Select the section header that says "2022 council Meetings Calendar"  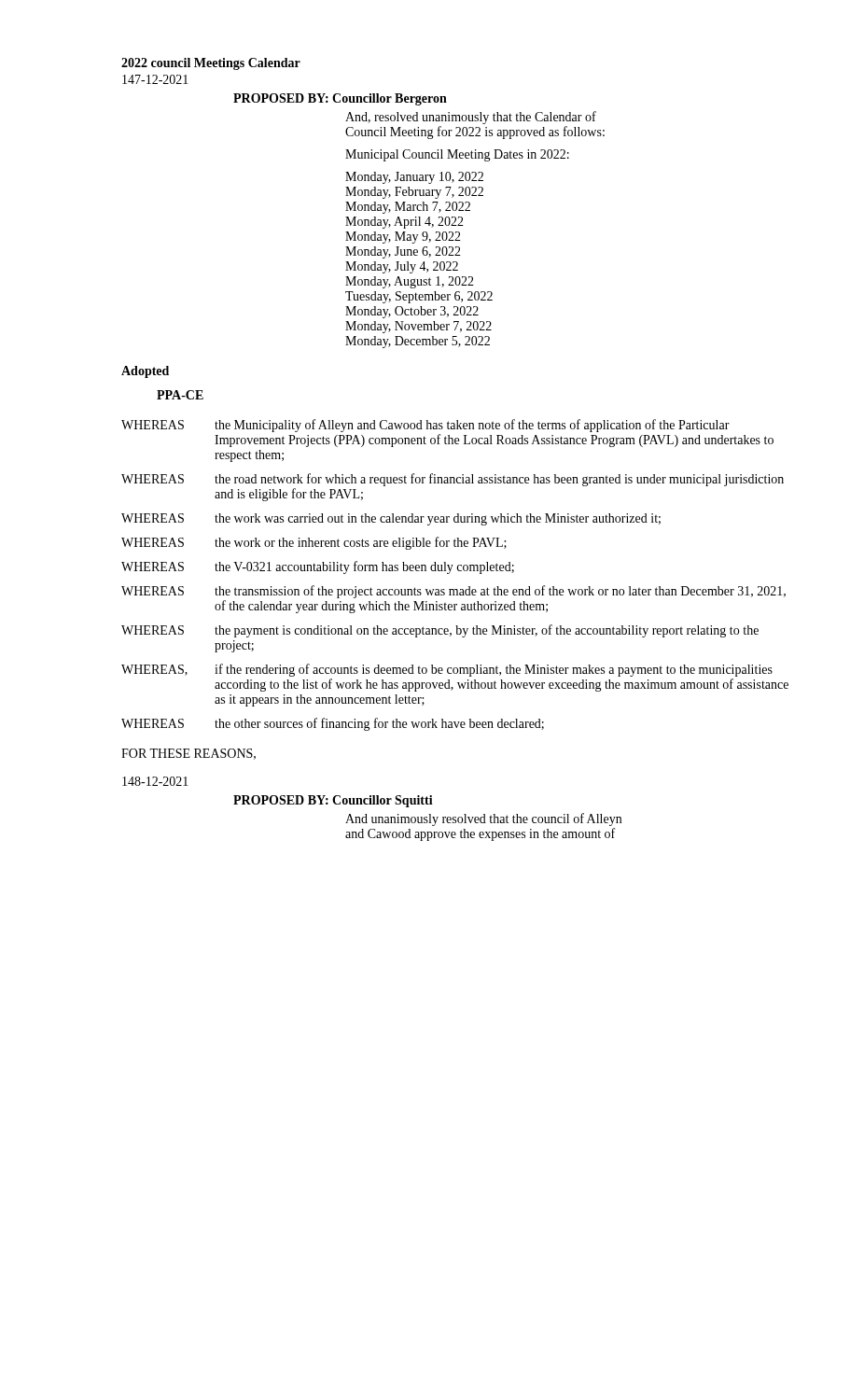point(211,63)
